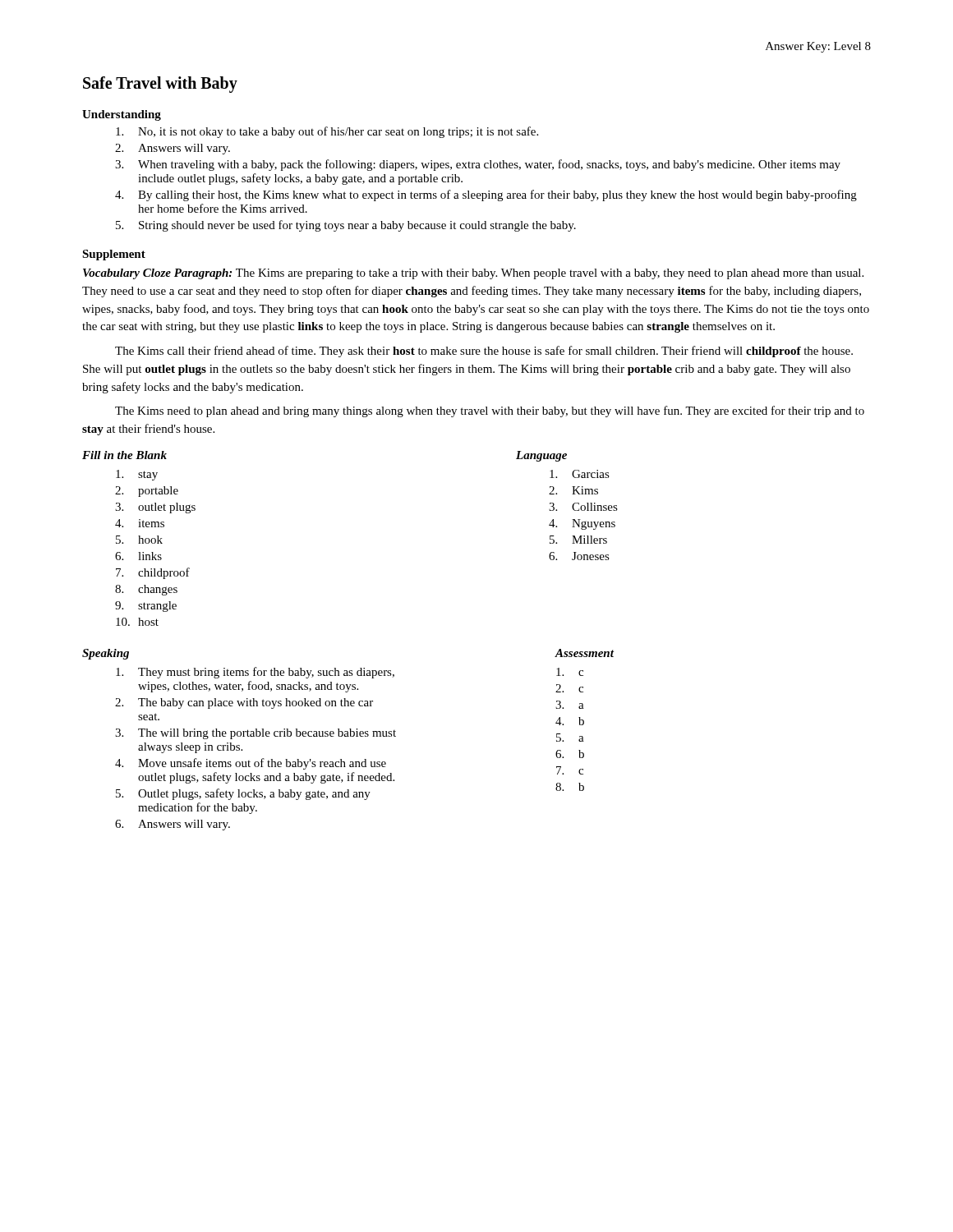The image size is (953, 1232).
Task: Select the list item that says "5.Outlet plugs, safety locks, a baby gate, and"
Action: (x=335, y=801)
